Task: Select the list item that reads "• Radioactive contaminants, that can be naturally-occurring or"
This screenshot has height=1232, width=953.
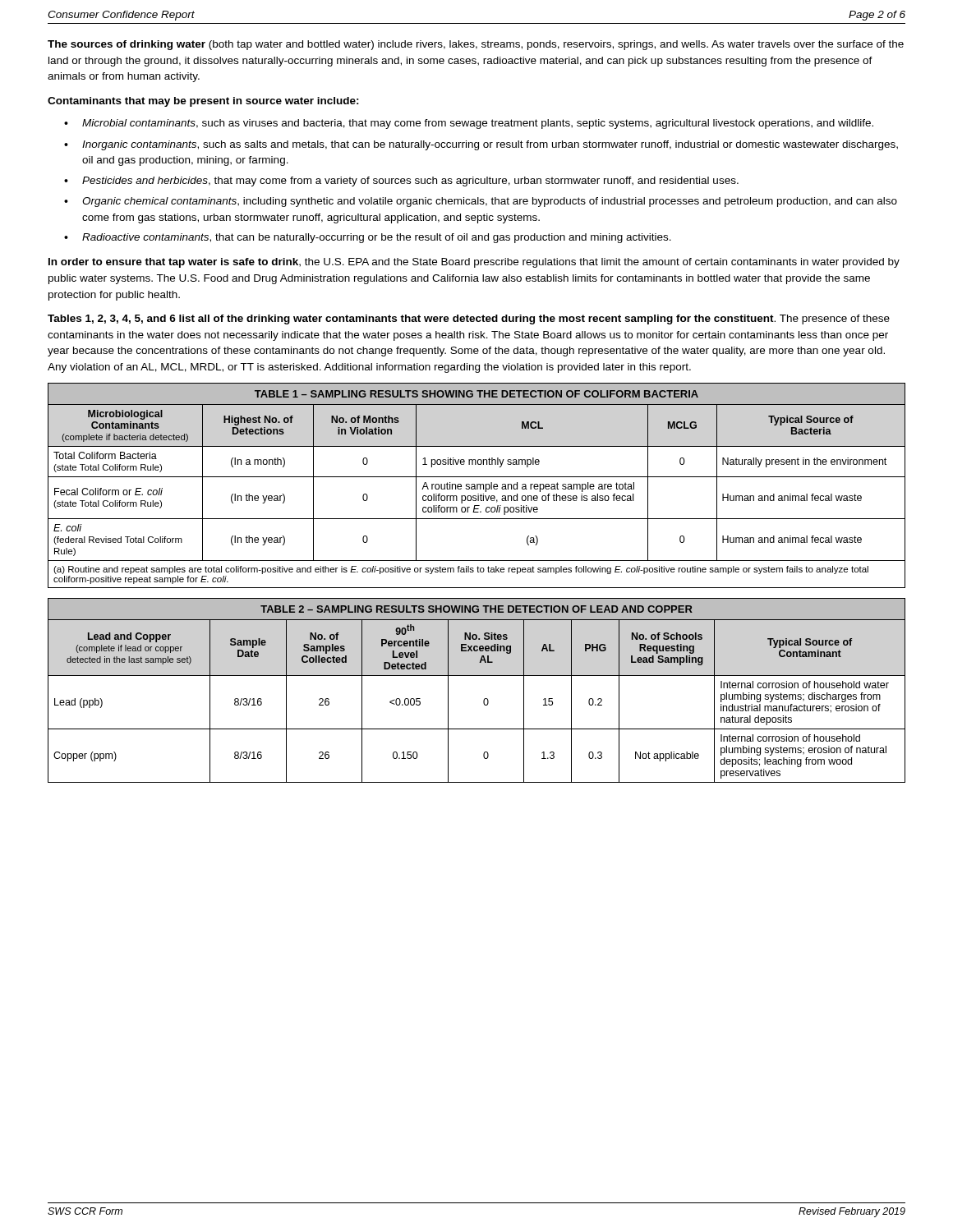Action: [x=476, y=238]
